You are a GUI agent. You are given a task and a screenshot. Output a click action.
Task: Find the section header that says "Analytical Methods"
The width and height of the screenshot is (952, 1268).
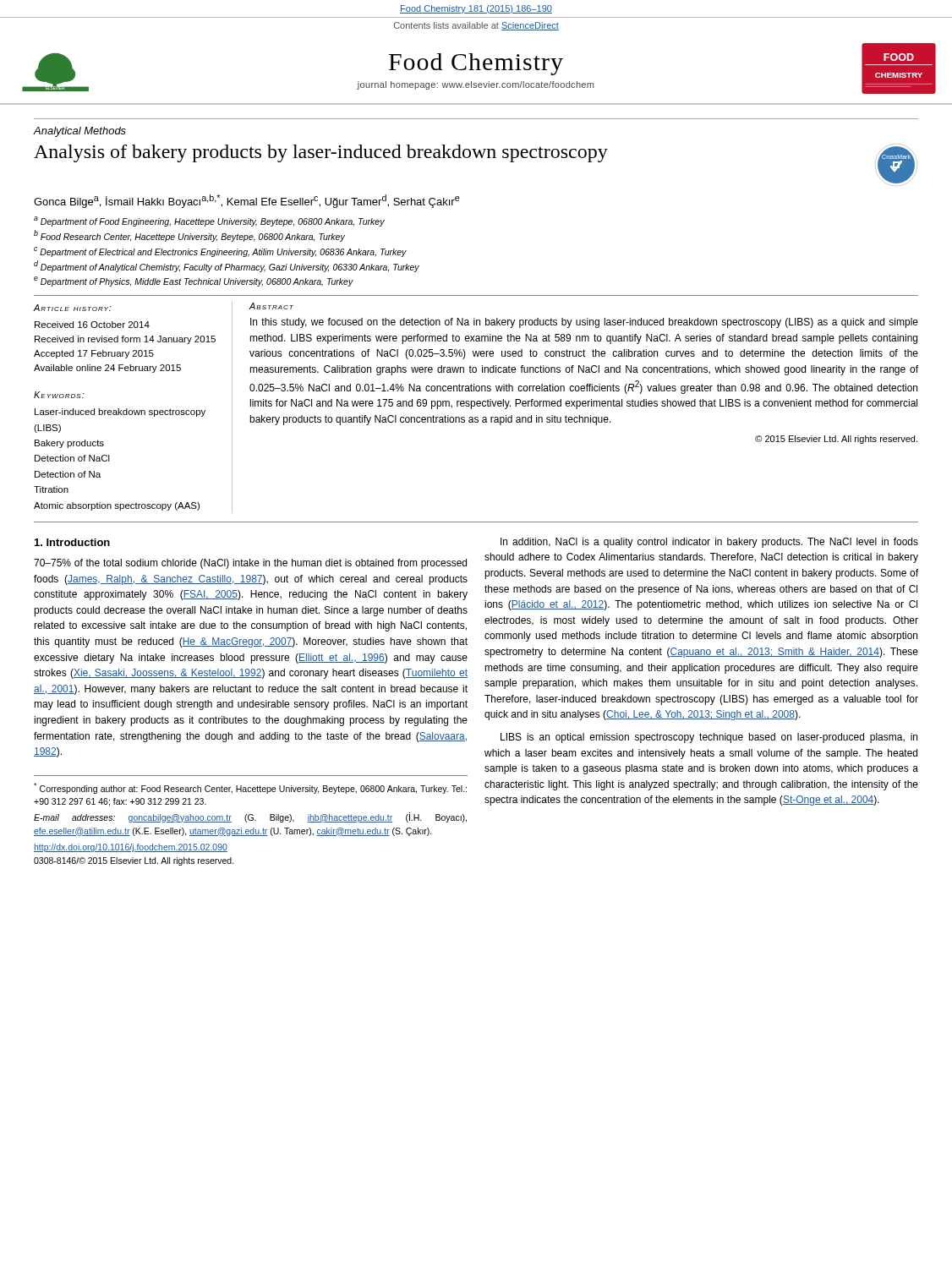[80, 131]
